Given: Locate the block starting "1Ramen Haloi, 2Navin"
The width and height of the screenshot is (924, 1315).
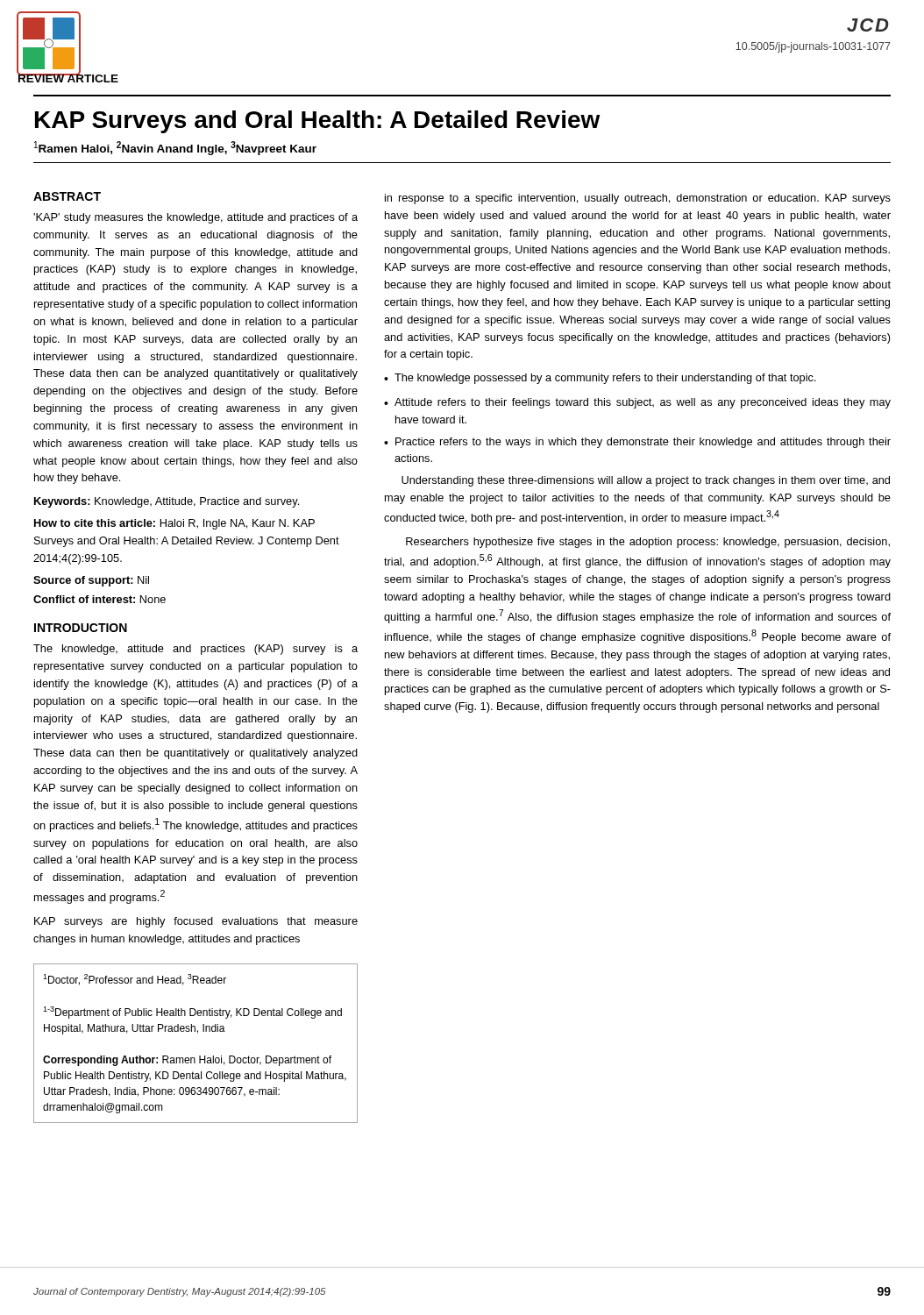Looking at the screenshot, I should pos(175,148).
